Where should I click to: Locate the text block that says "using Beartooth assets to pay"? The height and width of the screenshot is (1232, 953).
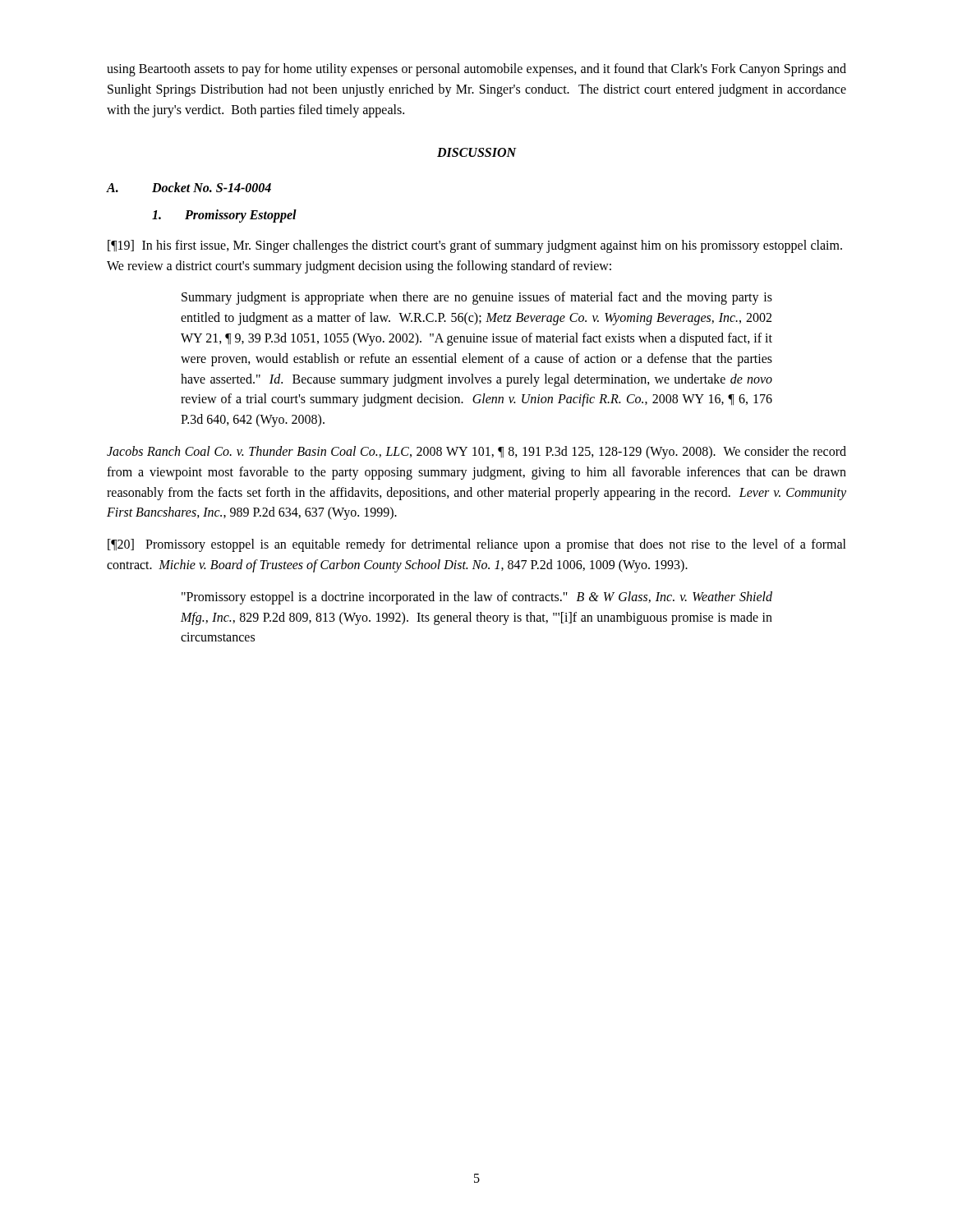(476, 89)
